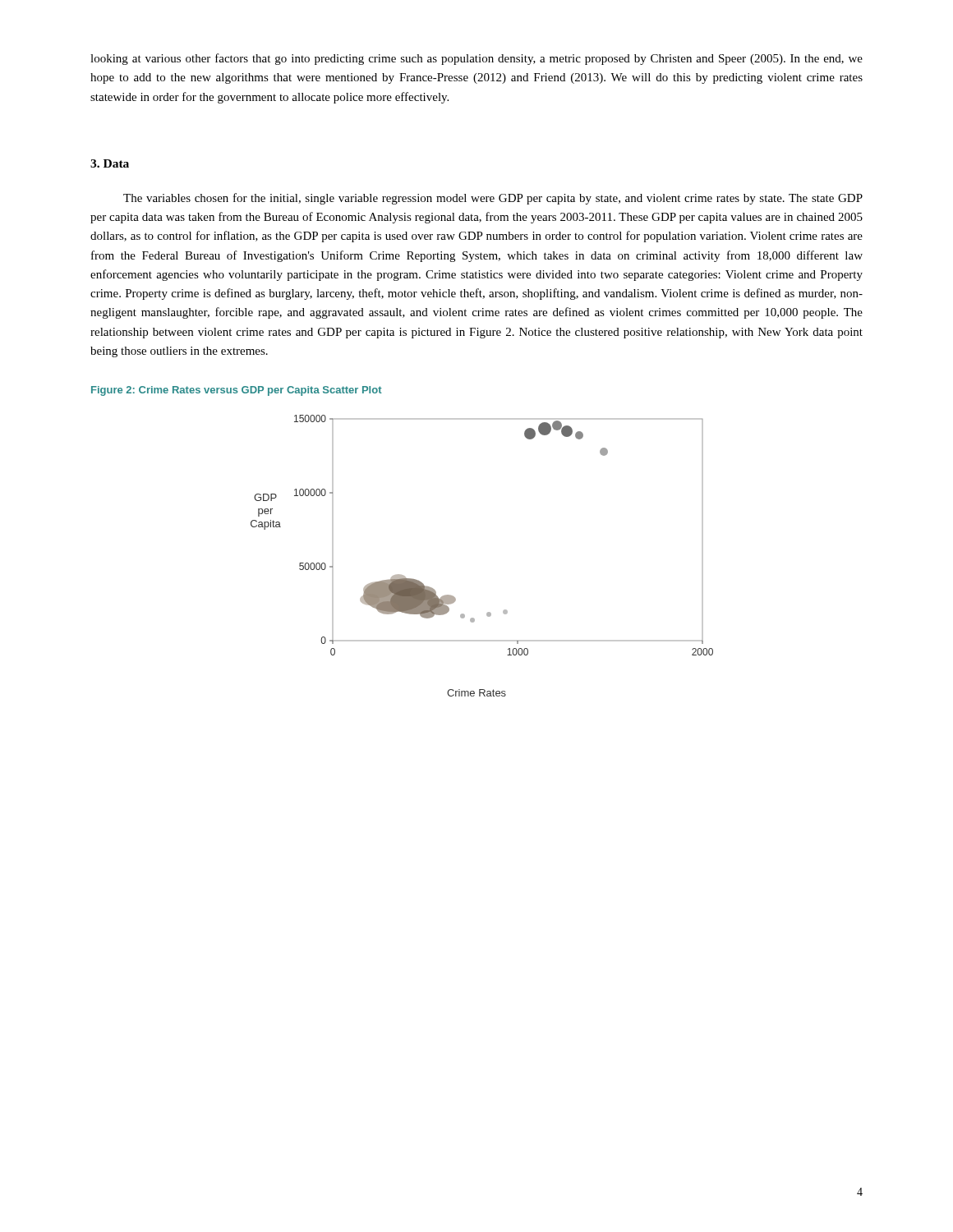Select the section header that says "3. Data"
The image size is (953, 1232).
(x=110, y=163)
